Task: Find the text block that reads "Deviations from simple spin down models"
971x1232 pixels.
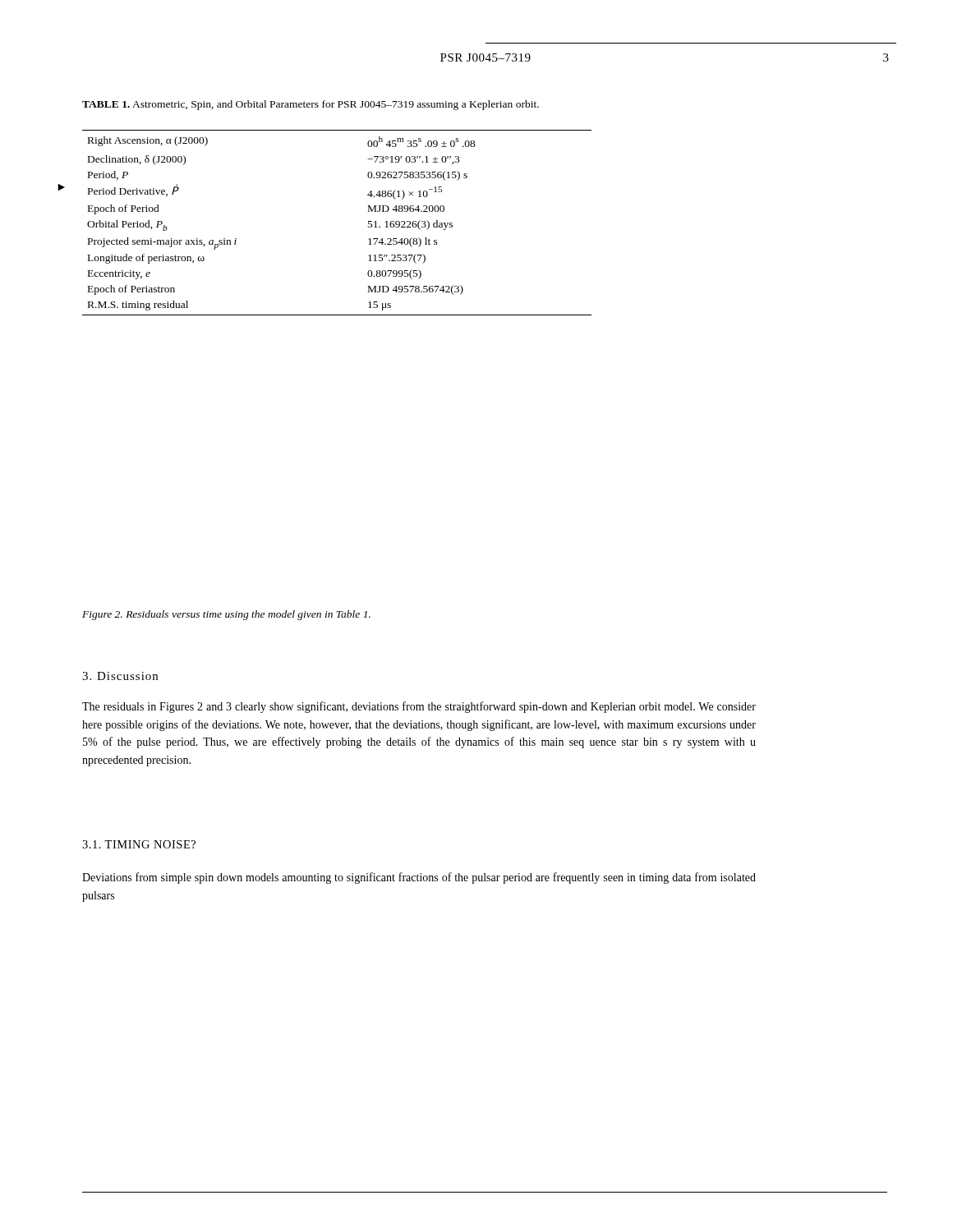Action: (x=419, y=886)
